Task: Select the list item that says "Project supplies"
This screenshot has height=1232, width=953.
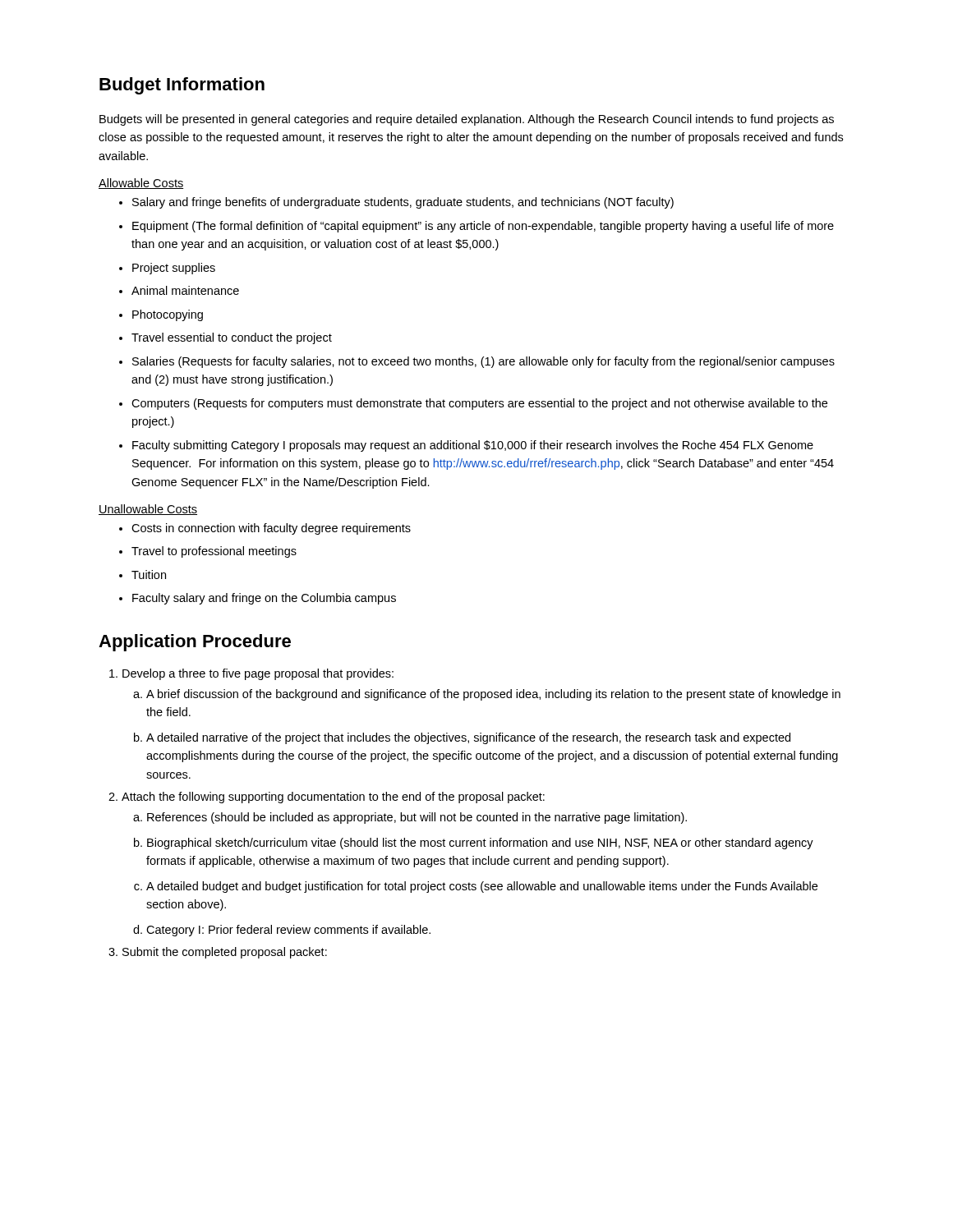Action: point(174,269)
